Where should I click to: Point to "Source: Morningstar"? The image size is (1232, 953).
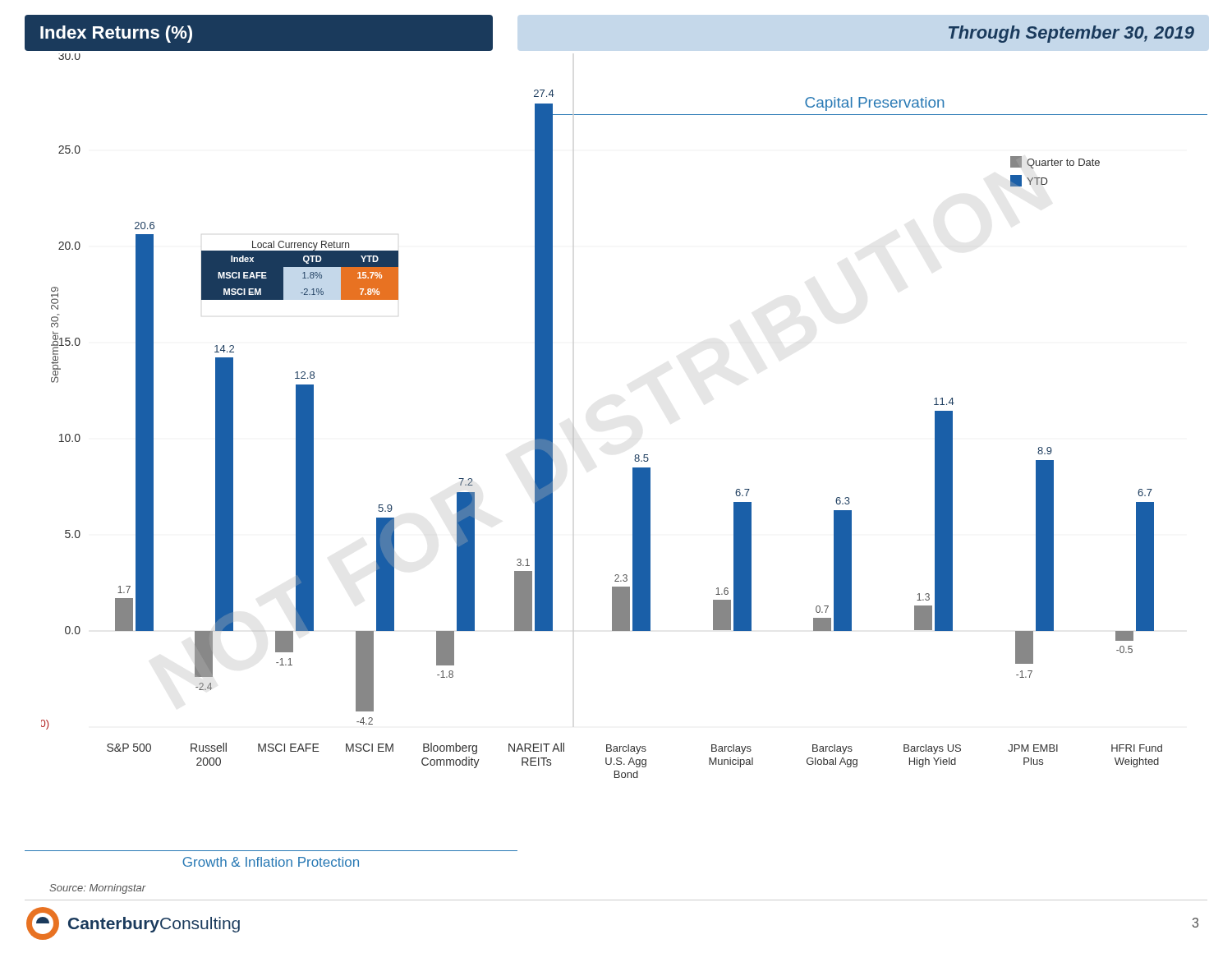click(97, 888)
